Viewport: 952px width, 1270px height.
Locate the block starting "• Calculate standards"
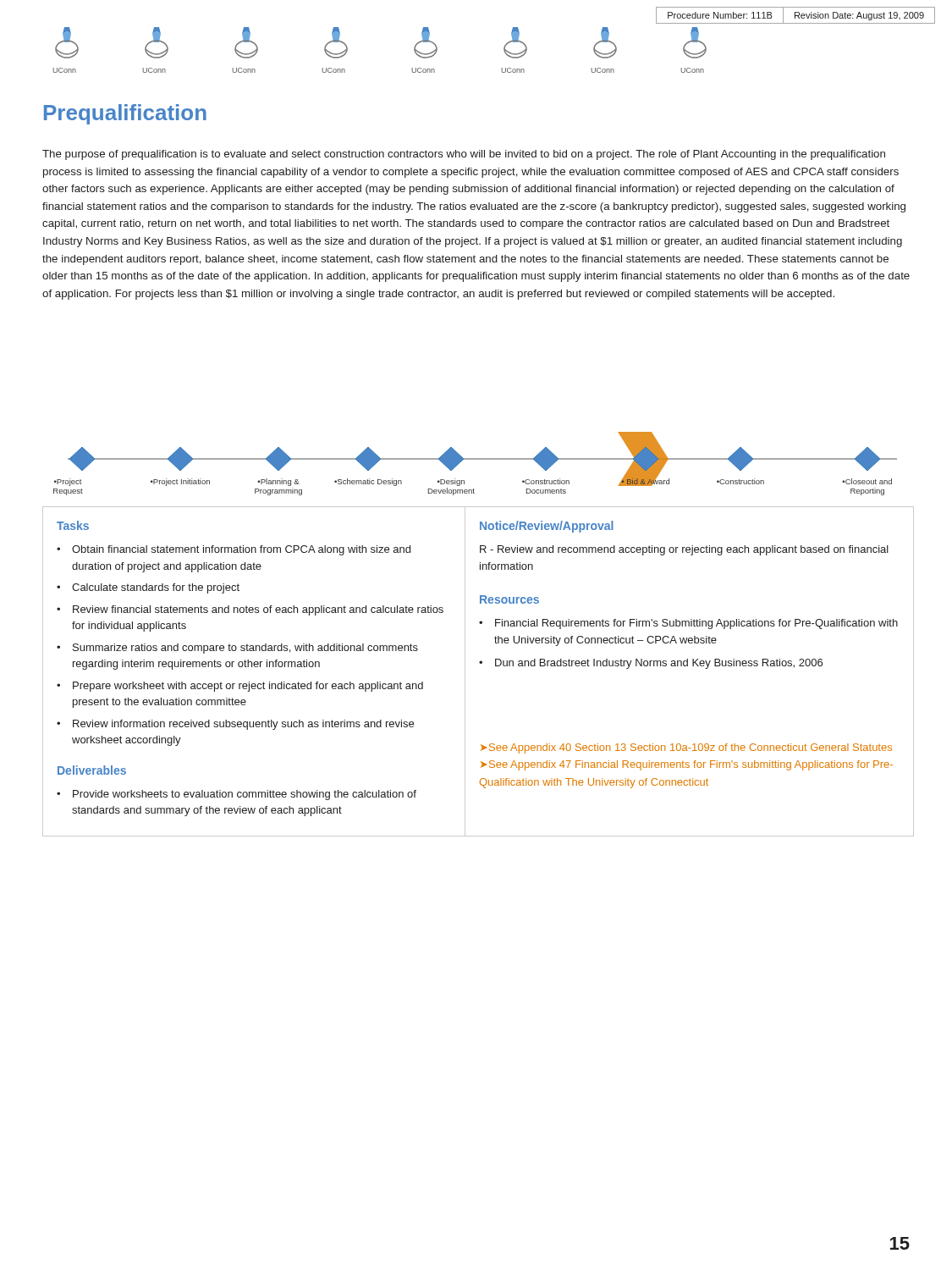148,587
